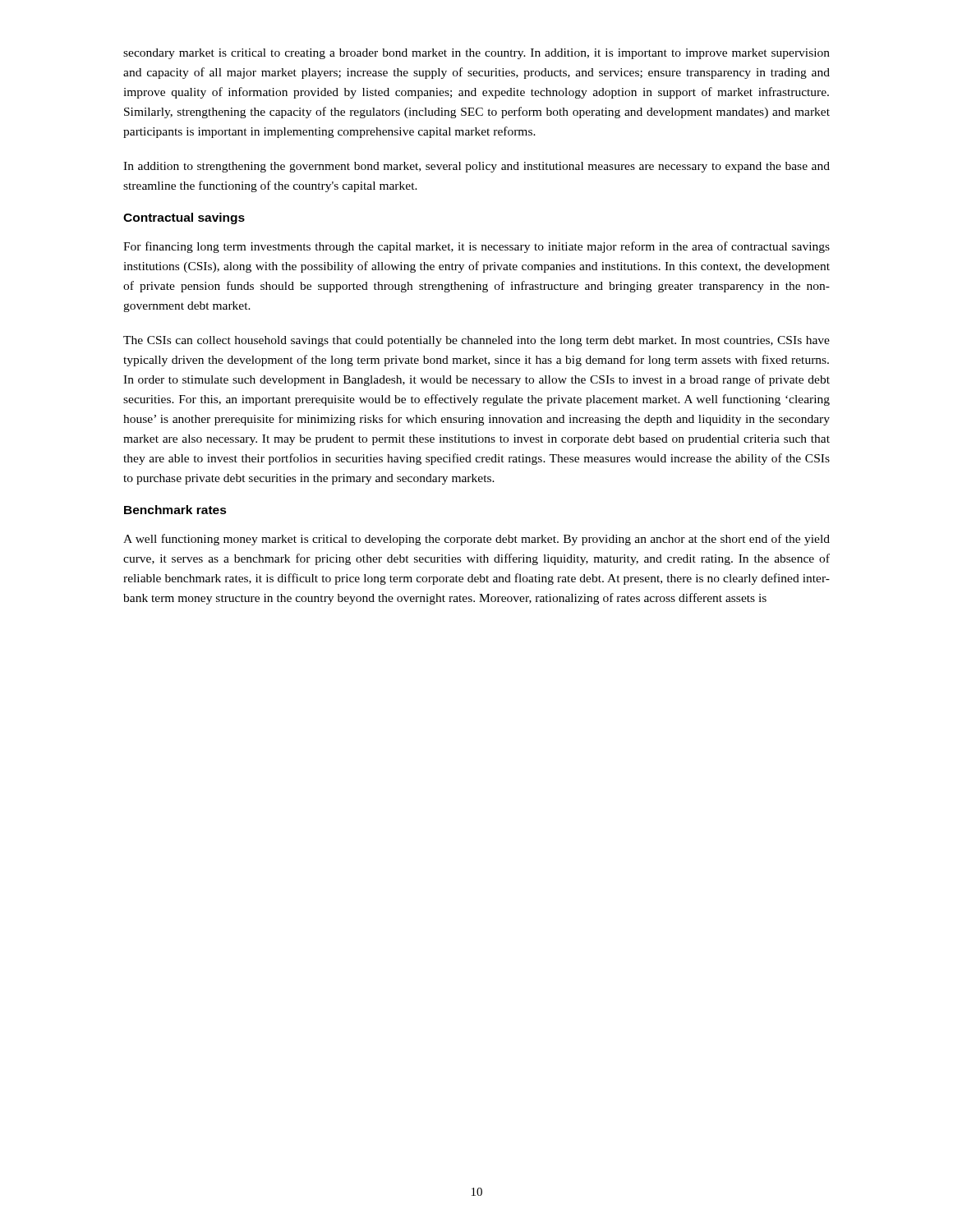Find "Contractual savings" on this page

[184, 217]
